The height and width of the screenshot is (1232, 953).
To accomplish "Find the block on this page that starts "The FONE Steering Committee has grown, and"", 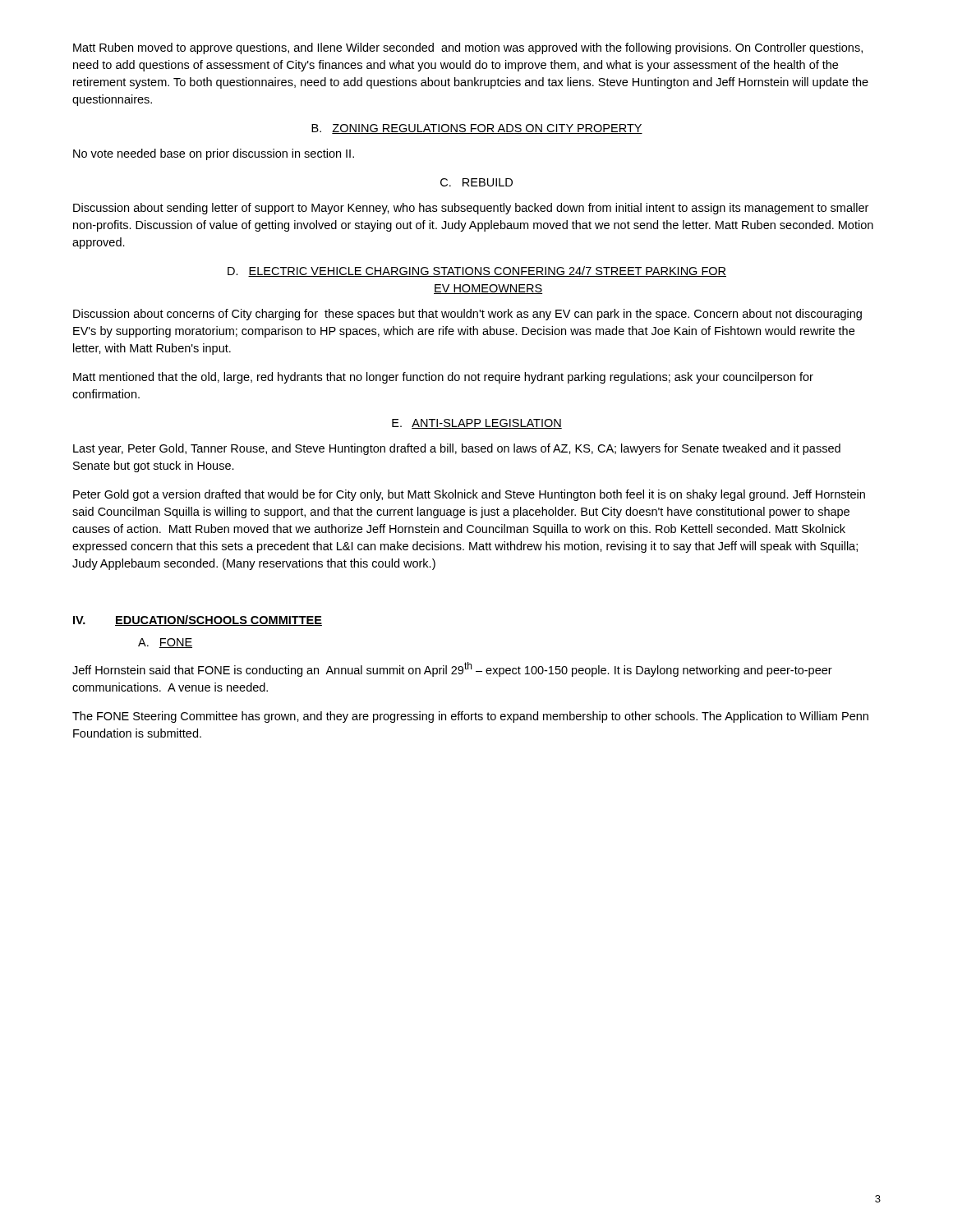I will 471,725.
